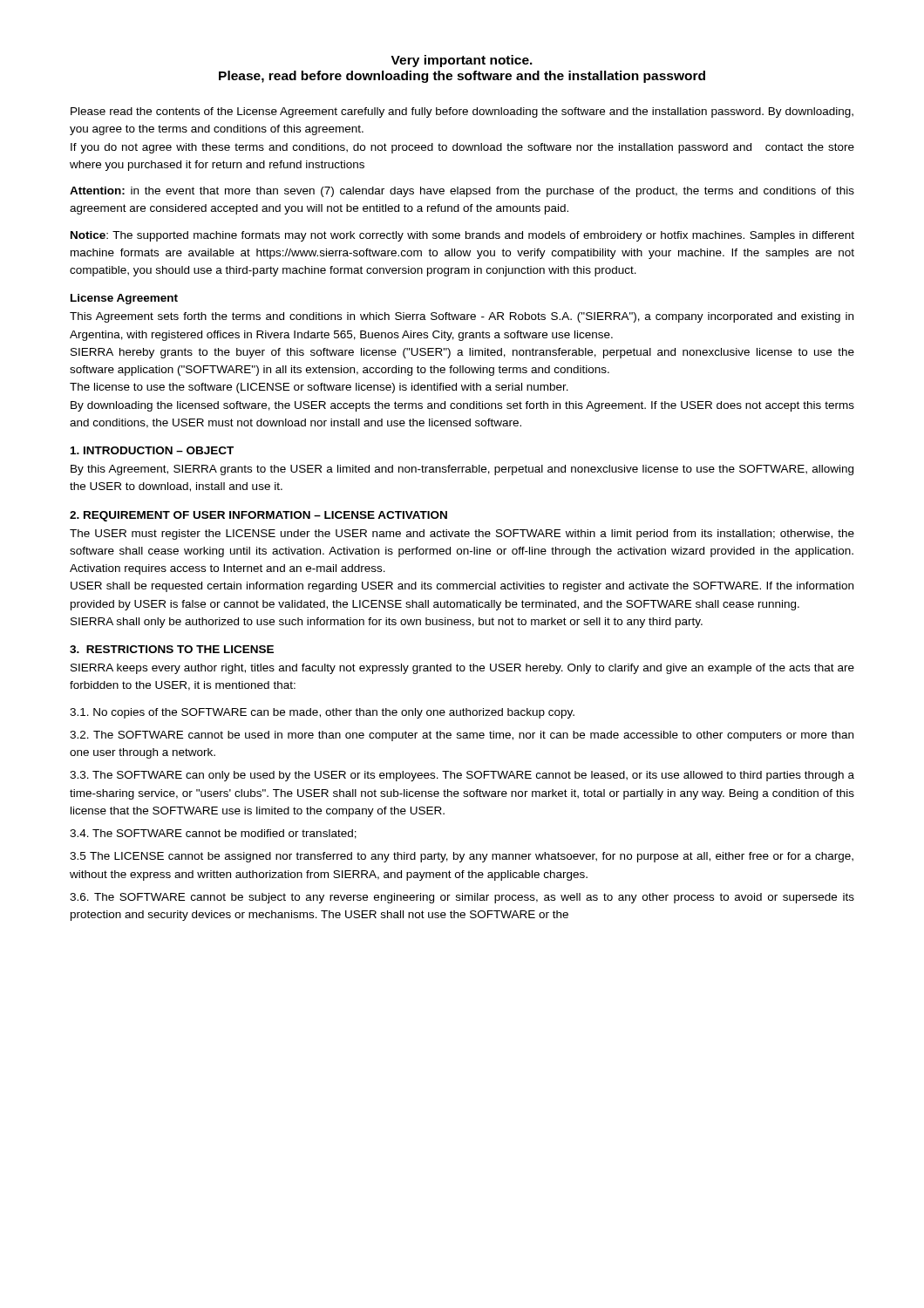The width and height of the screenshot is (924, 1308).
Task: Click the passage that begins "The USER must register the LICENSE under the"
Action: pyautogui.click(x=462, y=577)
